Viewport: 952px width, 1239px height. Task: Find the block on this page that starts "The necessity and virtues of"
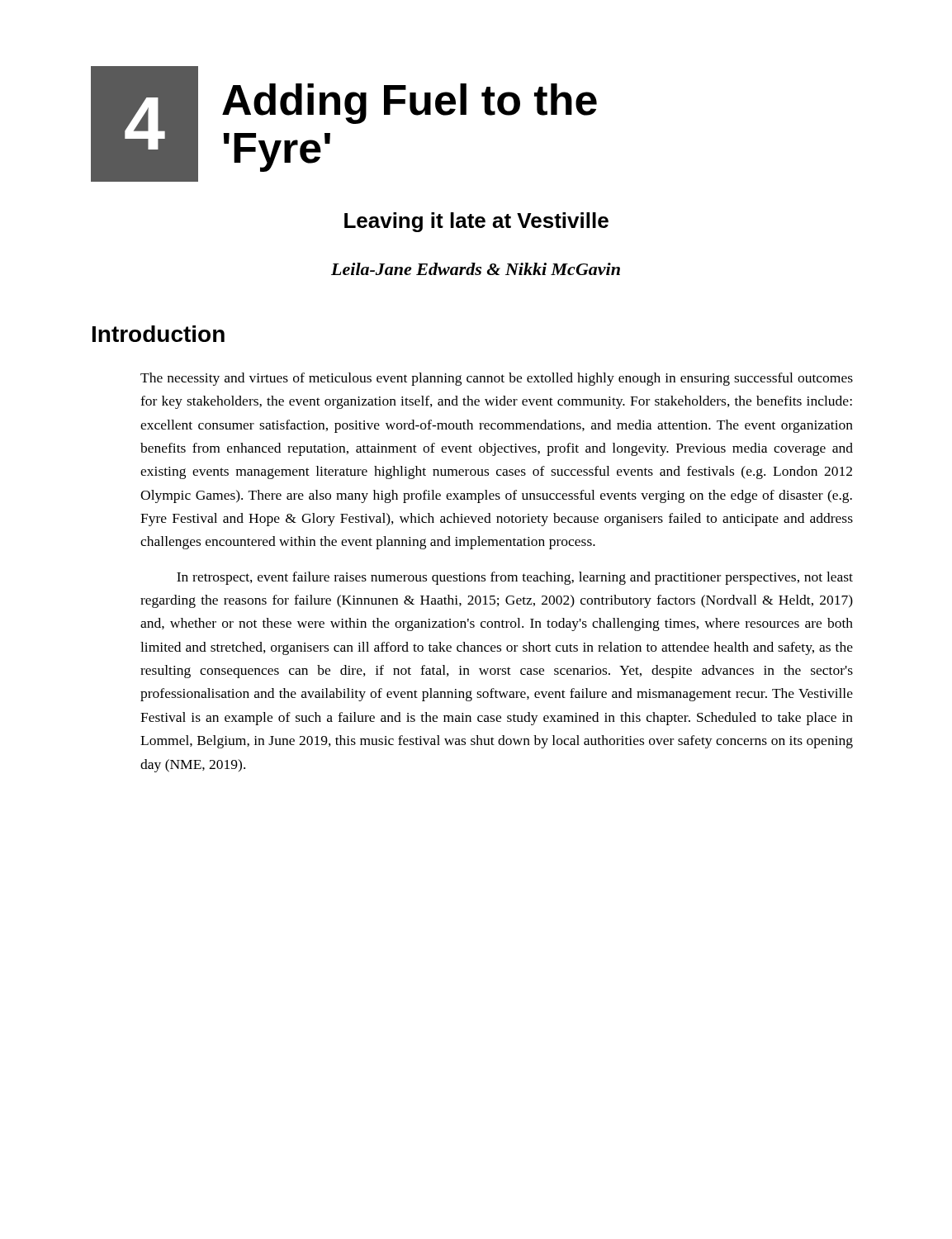[x=497, y=571]
